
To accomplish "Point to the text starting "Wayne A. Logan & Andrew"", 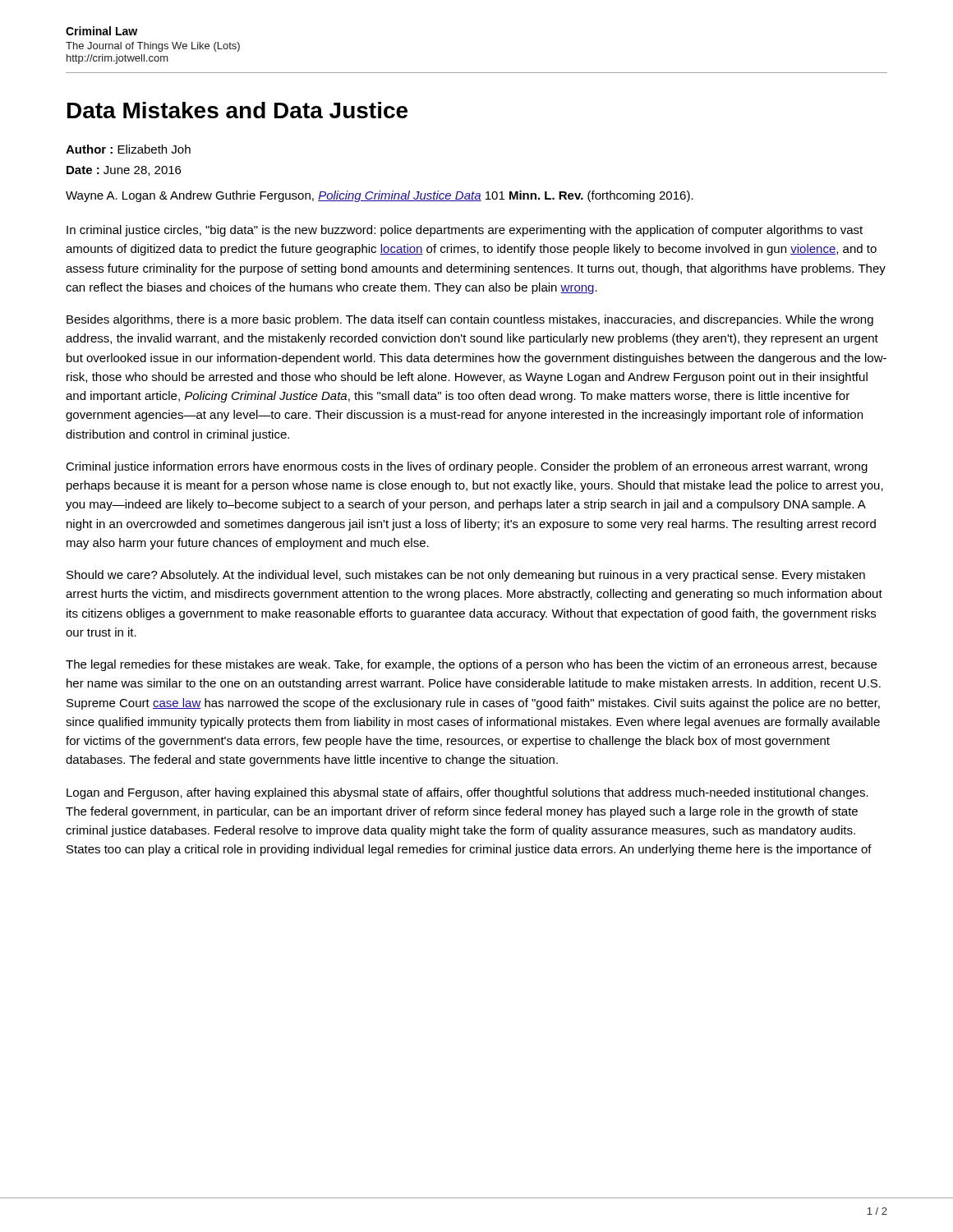I will pos(380,195).
